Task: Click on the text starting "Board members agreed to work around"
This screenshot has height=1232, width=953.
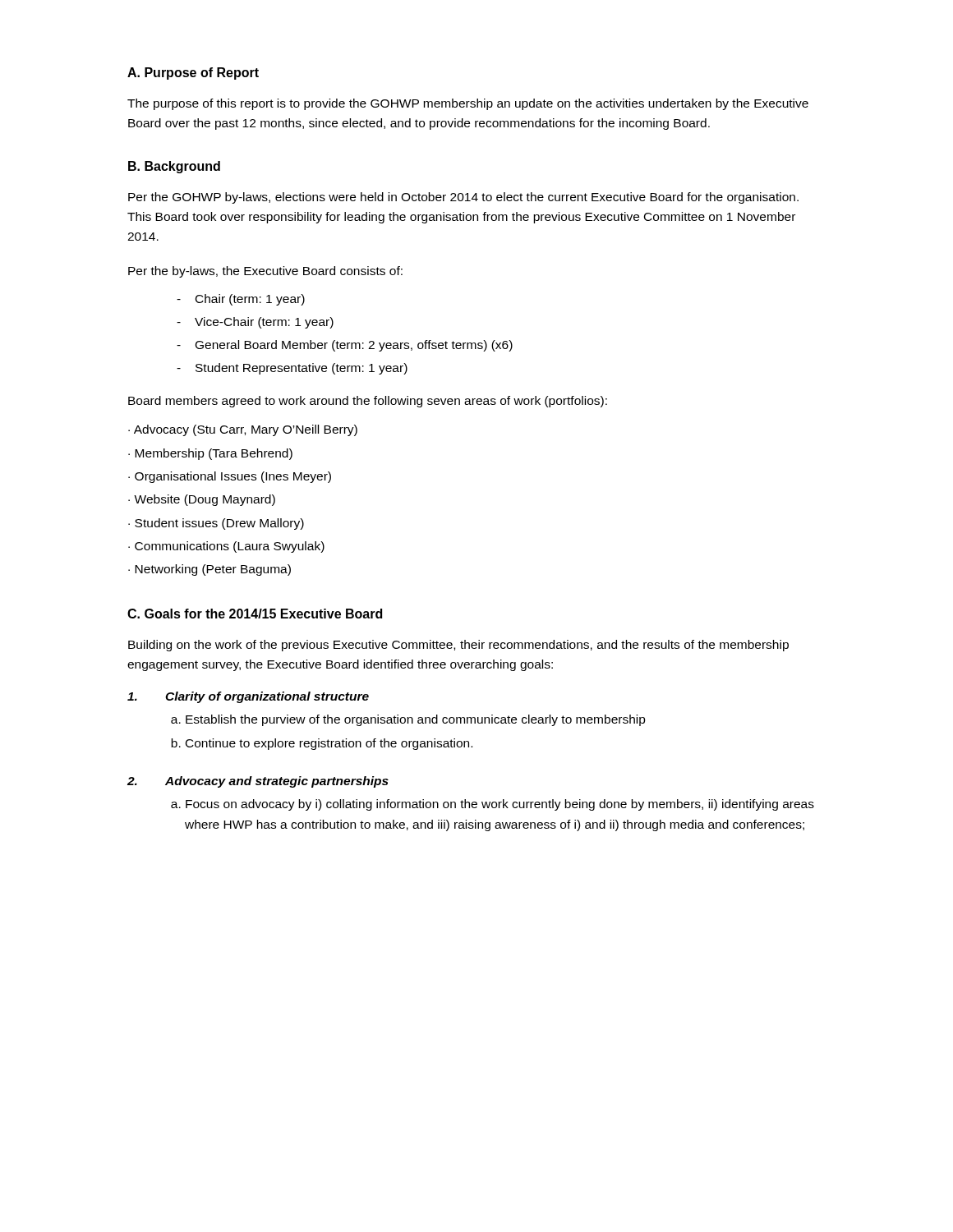Action: click(x=368, y=401)
